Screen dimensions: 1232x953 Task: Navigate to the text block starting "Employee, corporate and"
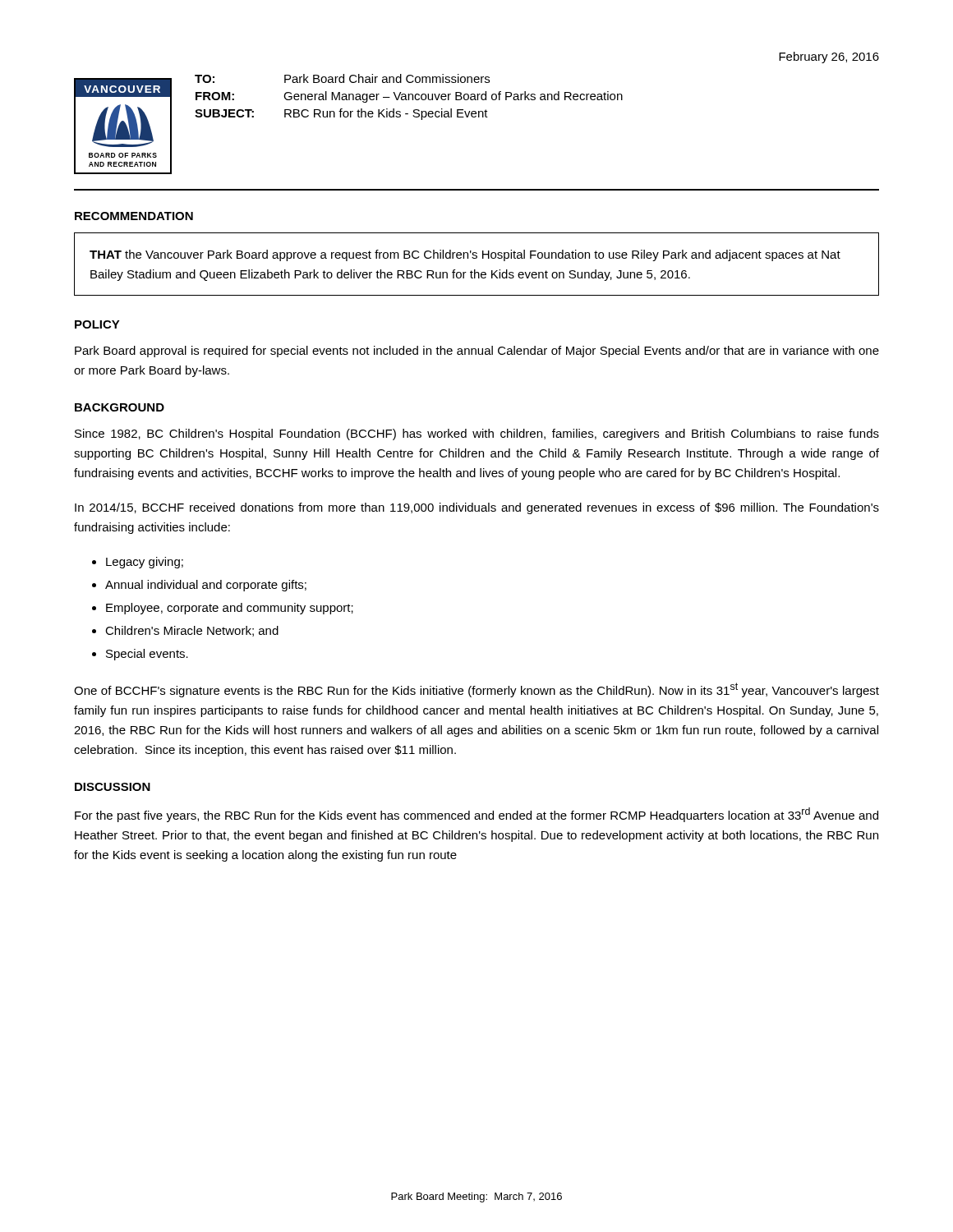[x=229, y=607]
